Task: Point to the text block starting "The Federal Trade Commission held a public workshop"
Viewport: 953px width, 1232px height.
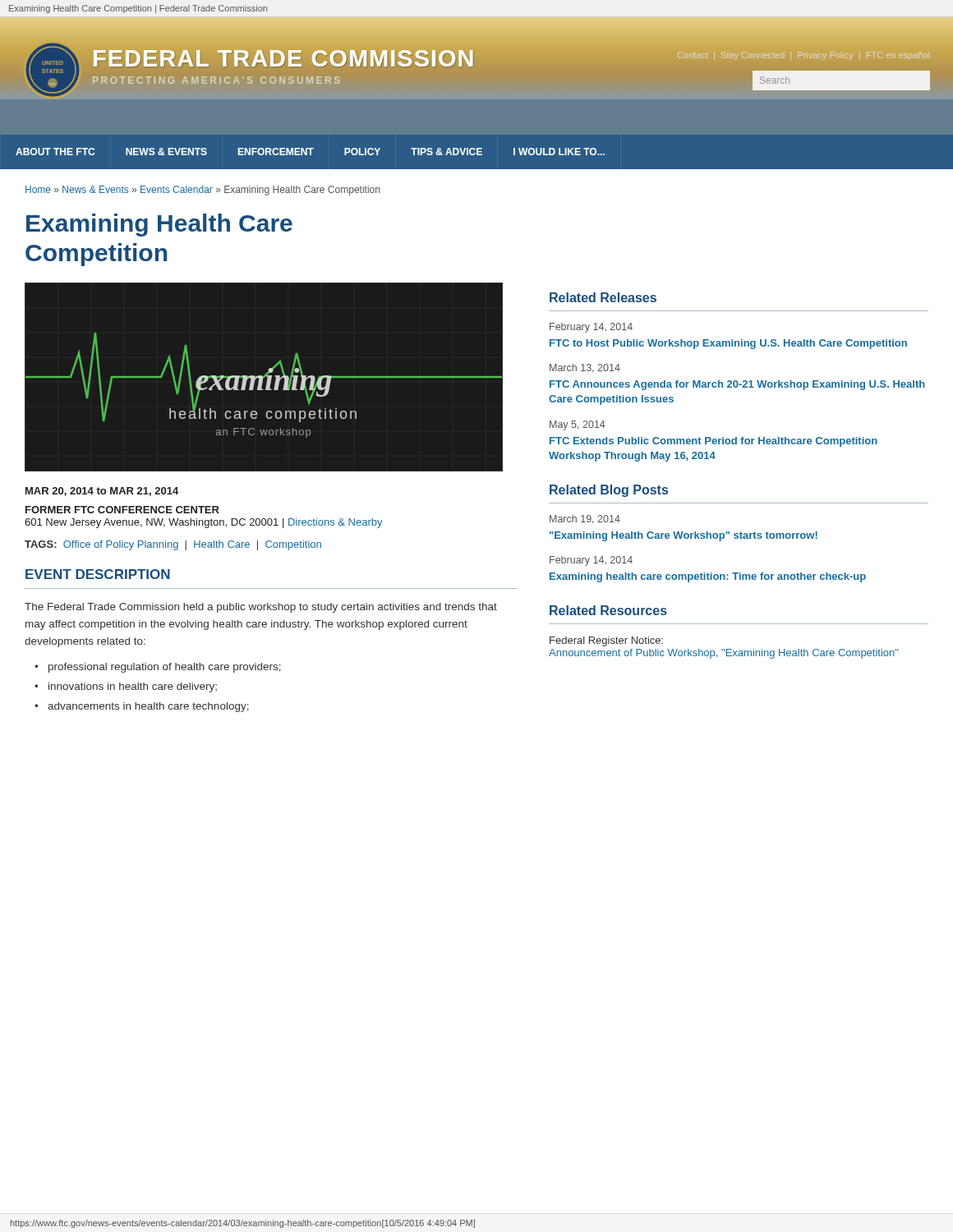Action: point(261,624)
